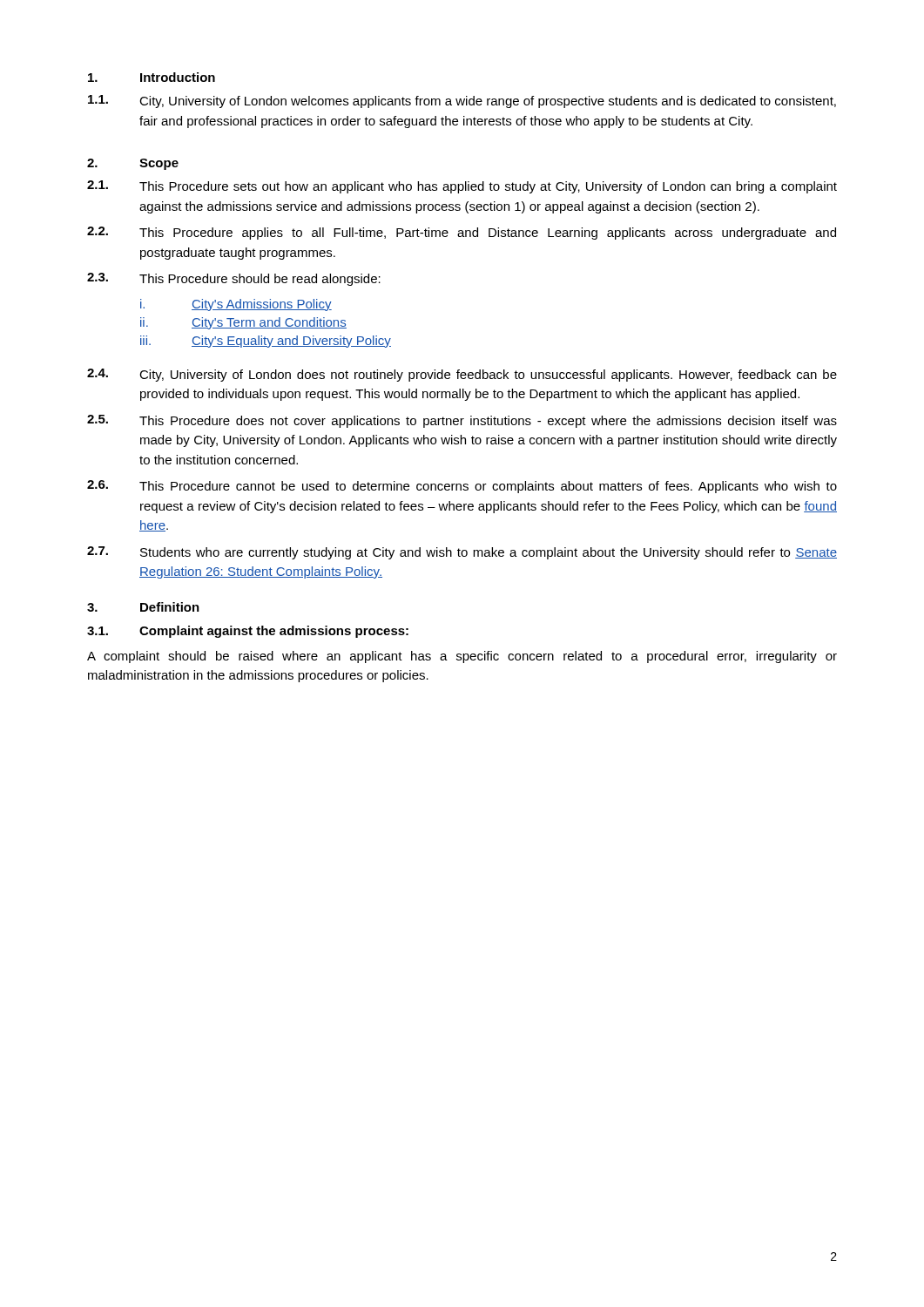Select the element starting "iii. City's Equality and"
The image size is (924, 1307).
pos(265,340)
